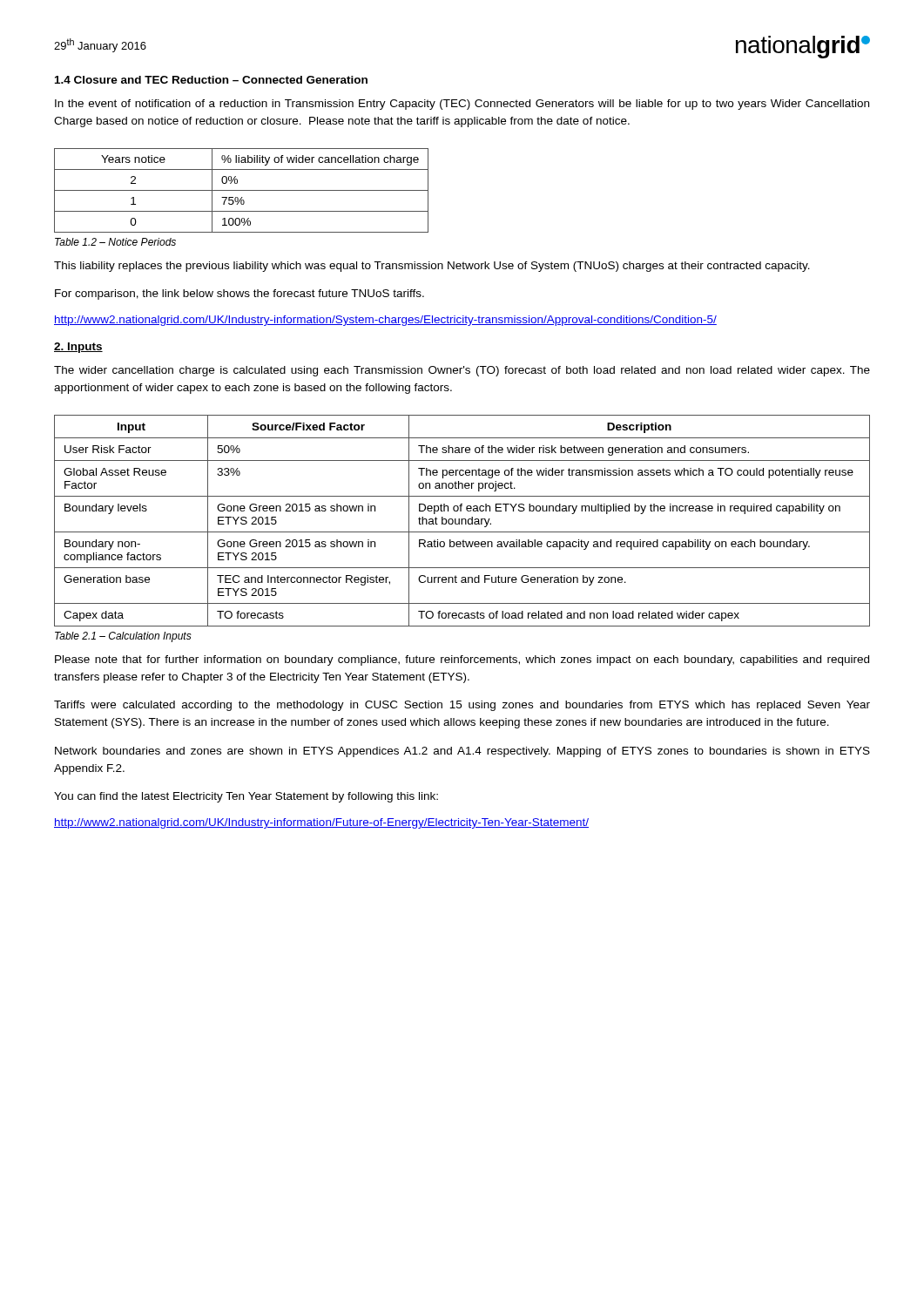Navigate to the region starting "1.4 Closure and TEC Reduction – Connected Generation"
The height and width of the screenshot is (1307, 924).
tap(211, 80)
